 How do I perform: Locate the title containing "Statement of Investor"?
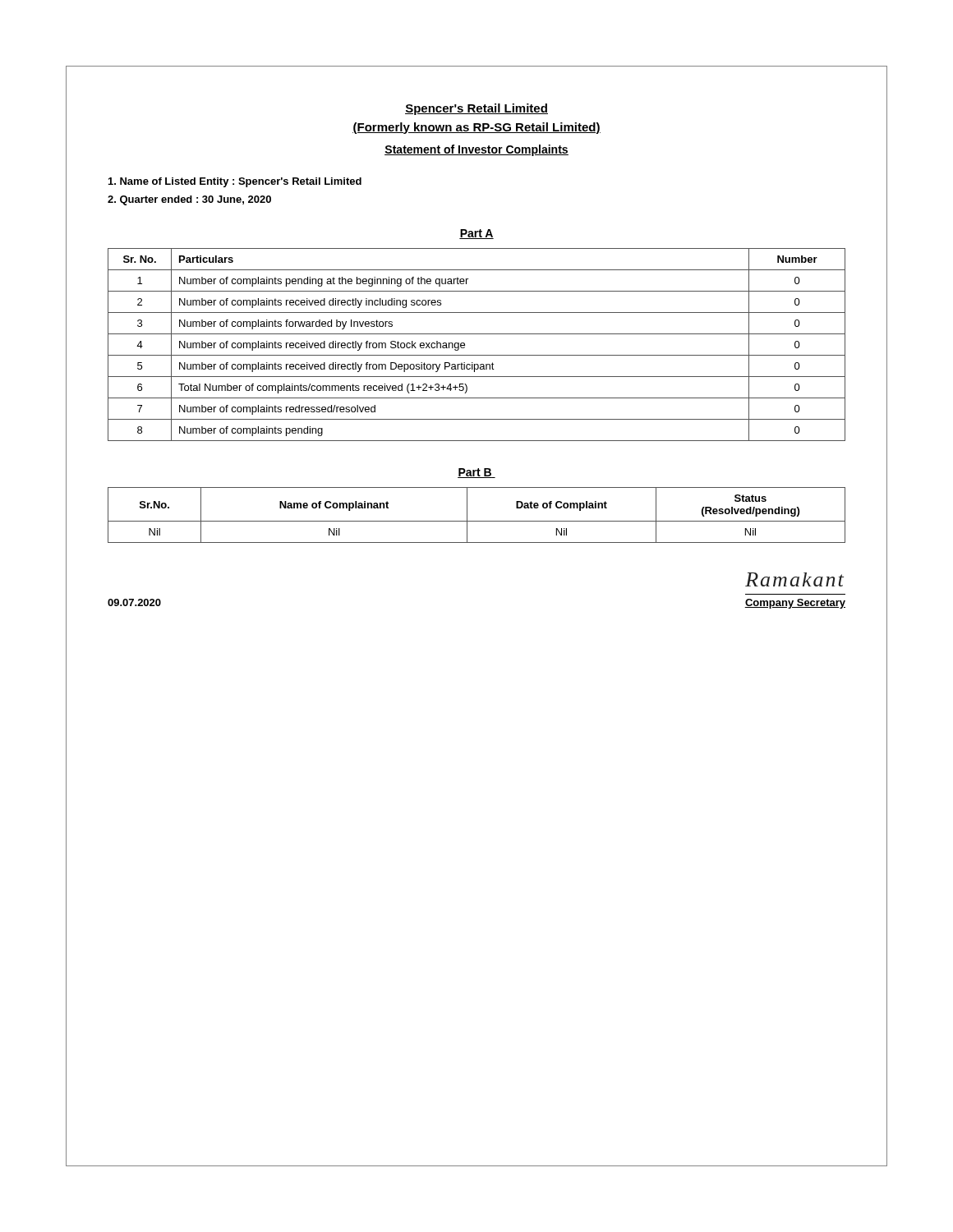(x=476, y=150)
